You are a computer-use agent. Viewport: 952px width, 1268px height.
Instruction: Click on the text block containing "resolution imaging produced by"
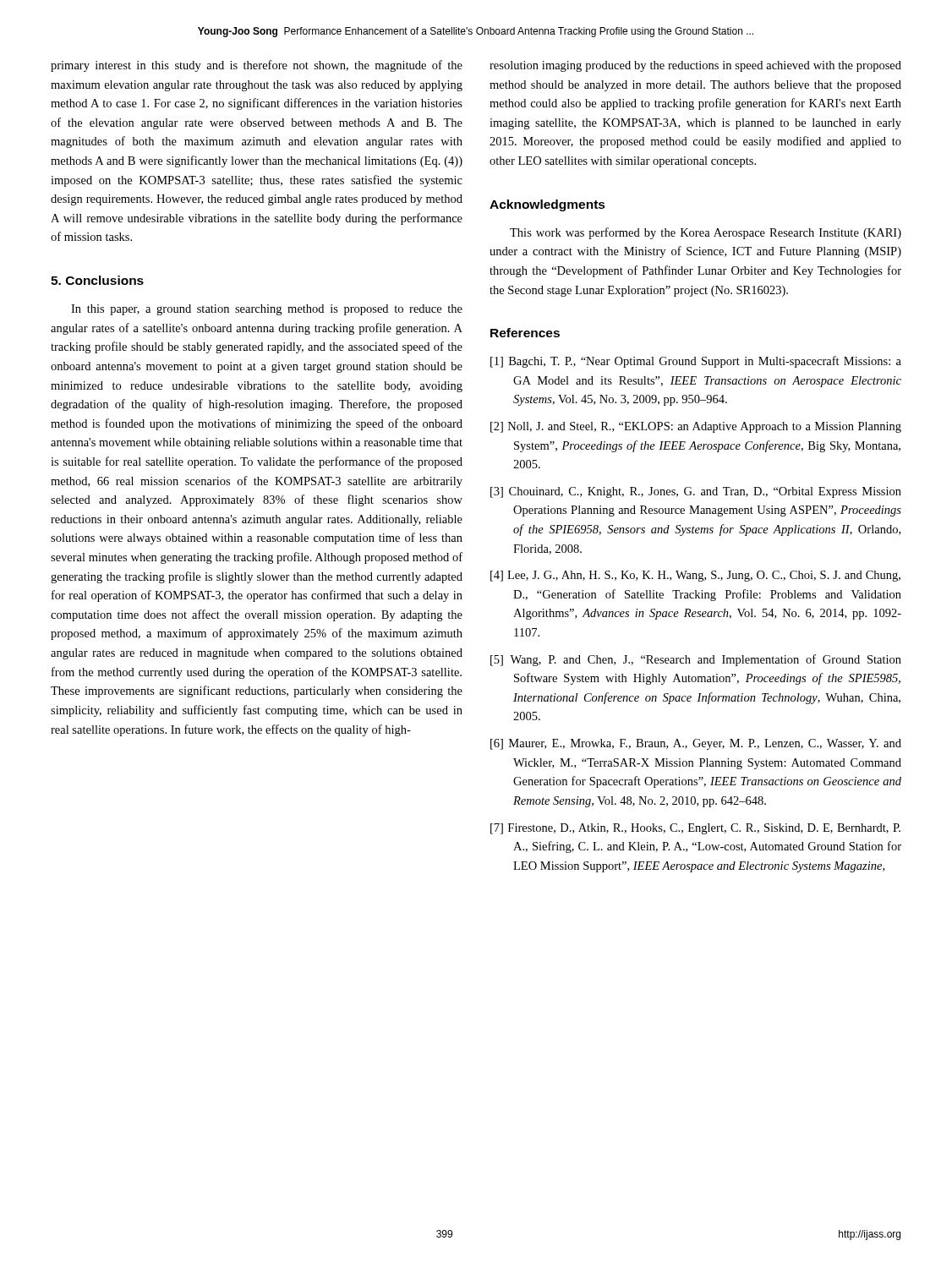695,113
